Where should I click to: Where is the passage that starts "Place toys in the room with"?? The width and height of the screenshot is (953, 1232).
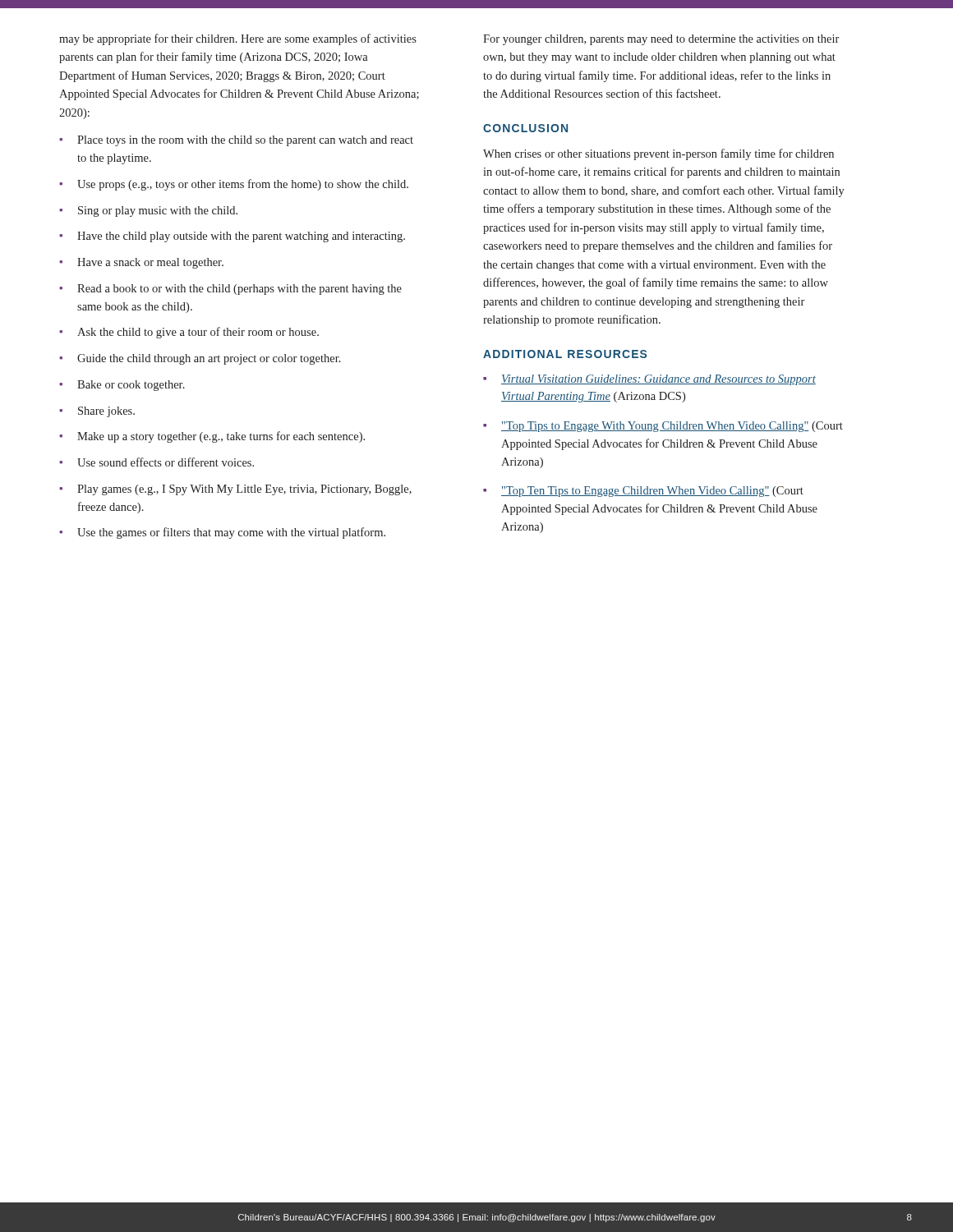coord(245,149)
